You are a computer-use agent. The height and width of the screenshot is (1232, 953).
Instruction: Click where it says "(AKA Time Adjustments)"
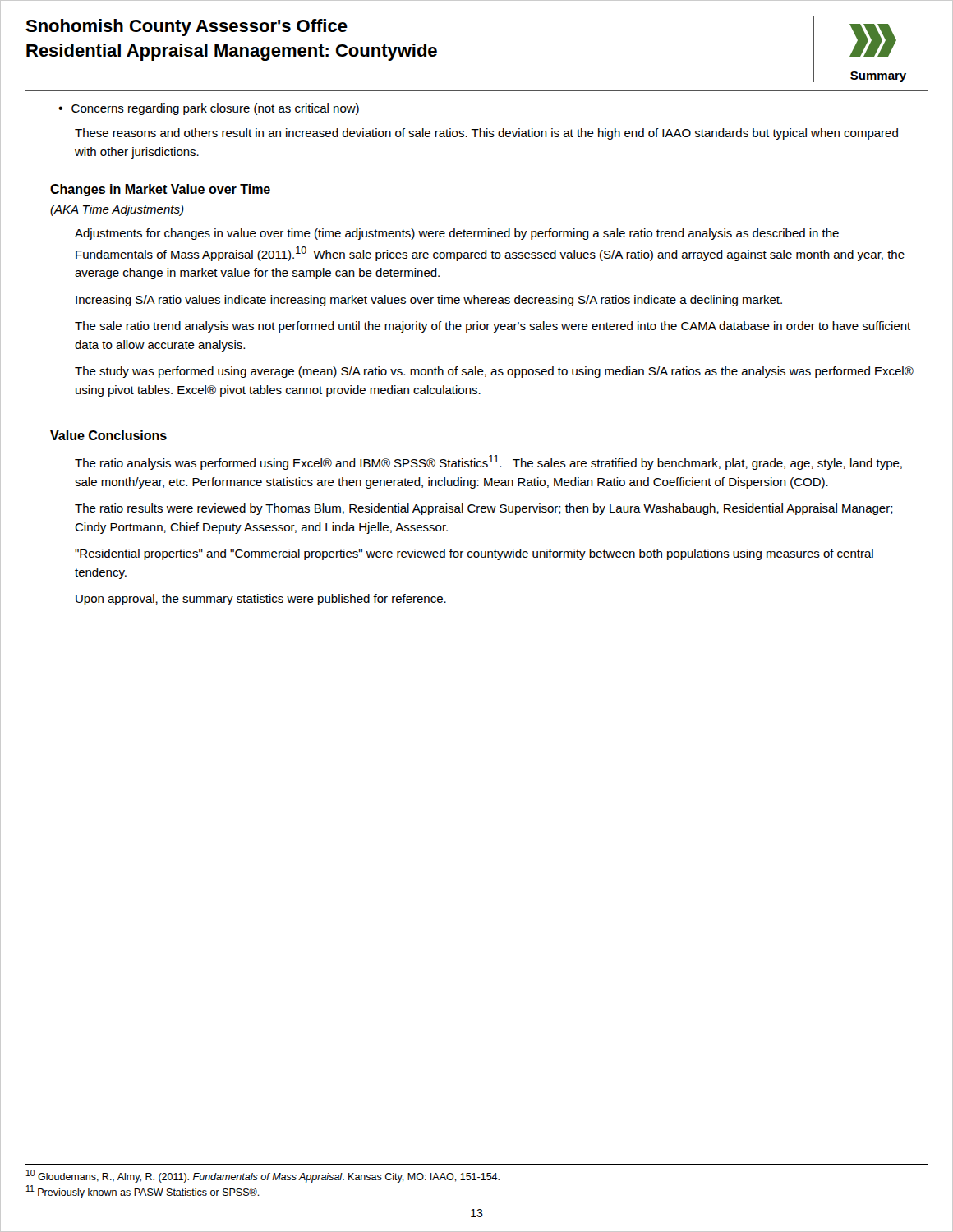point(117,209)
